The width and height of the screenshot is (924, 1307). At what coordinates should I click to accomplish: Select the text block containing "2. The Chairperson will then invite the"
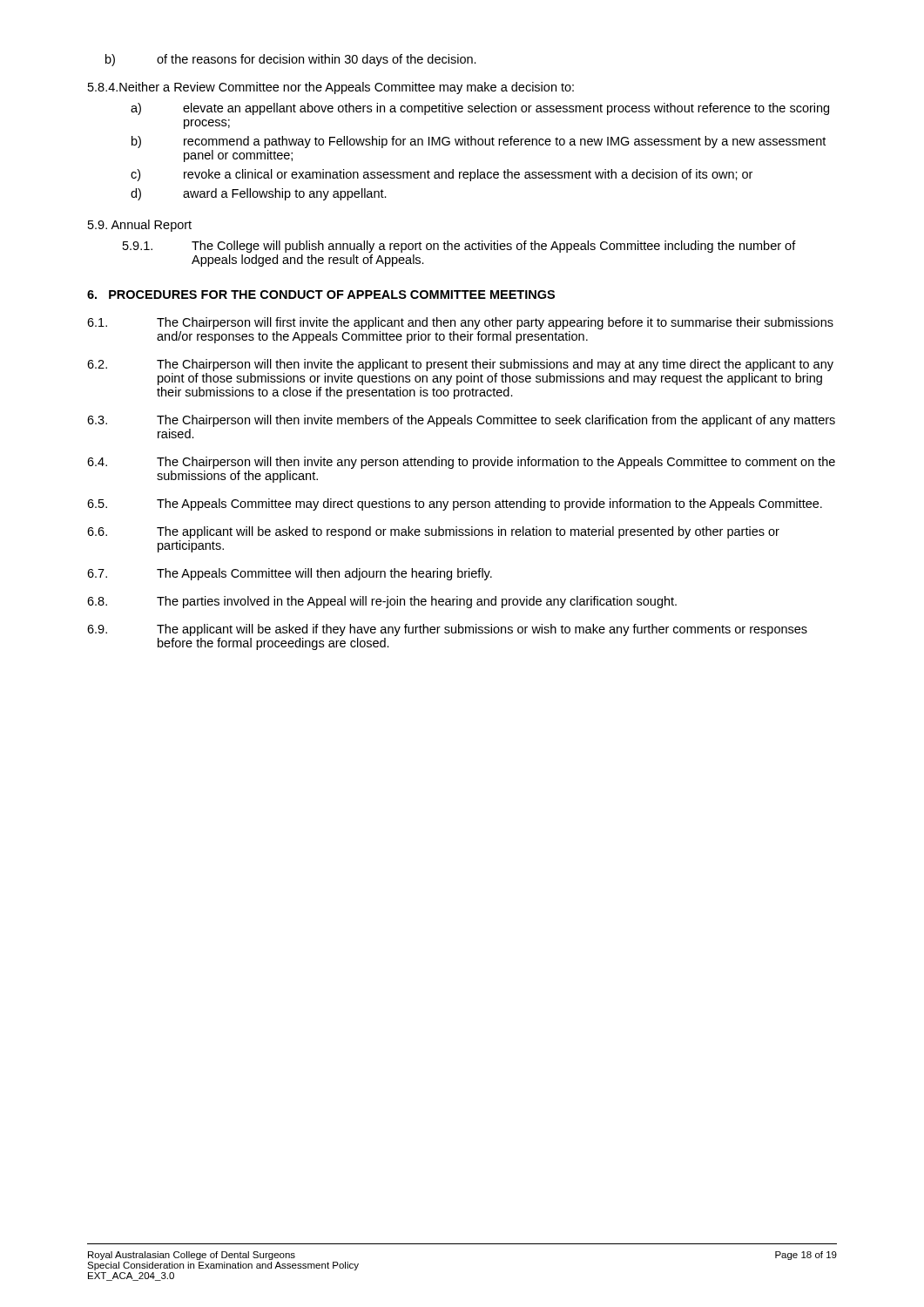pyautogui.click(x=462, y=378)
